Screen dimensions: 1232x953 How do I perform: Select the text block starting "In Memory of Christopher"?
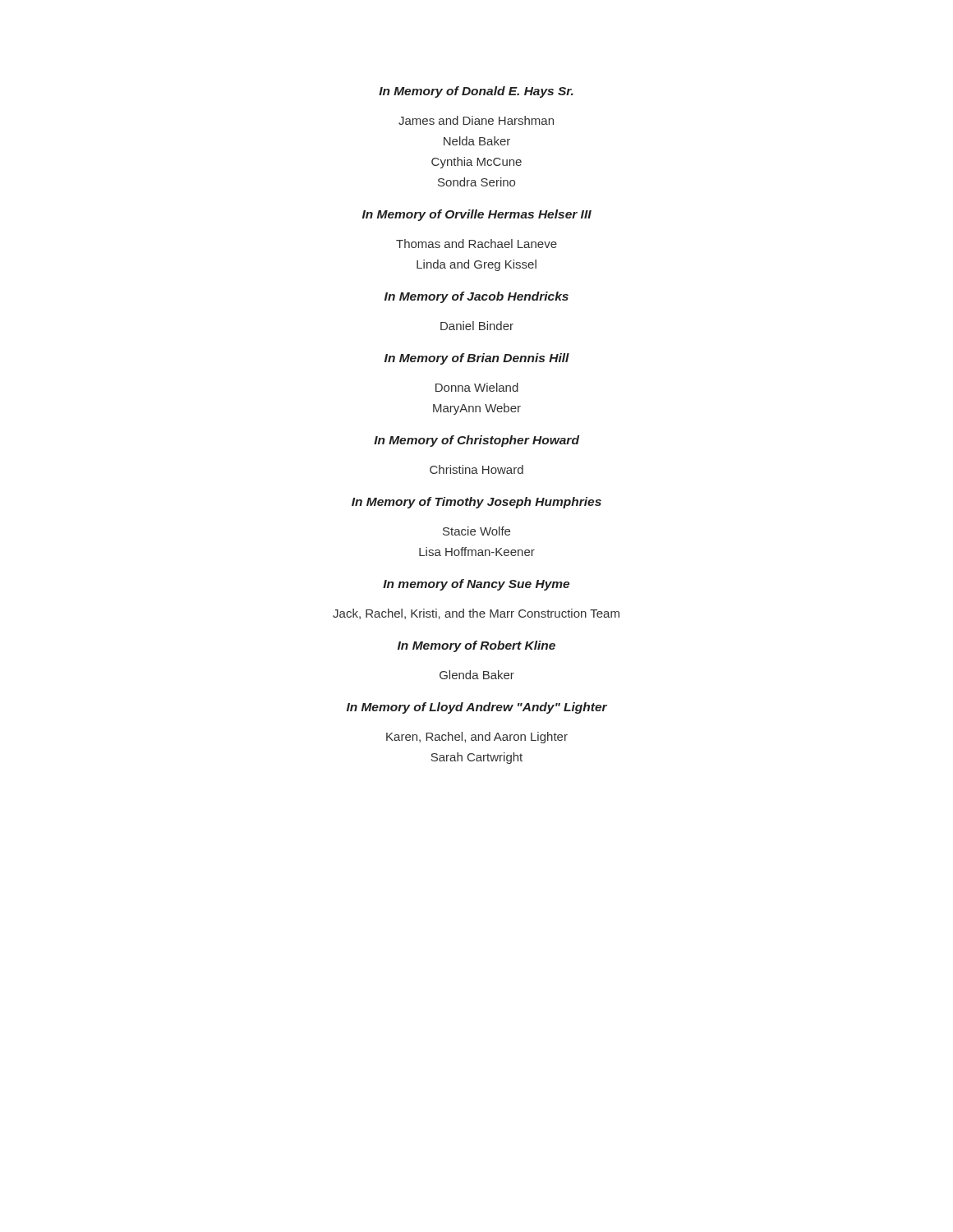point(476,440)
